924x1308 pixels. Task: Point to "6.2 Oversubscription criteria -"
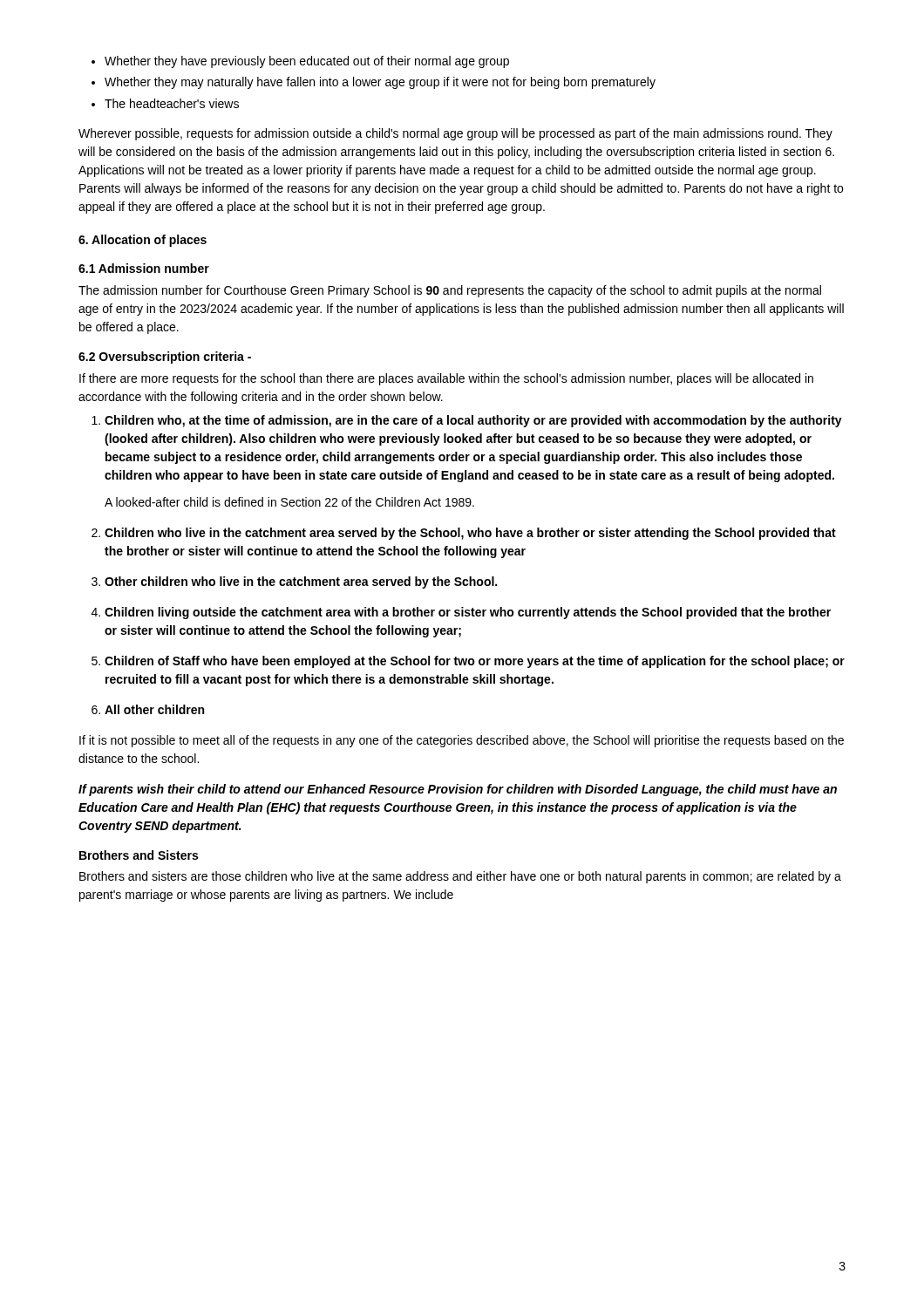coord(165,357)
